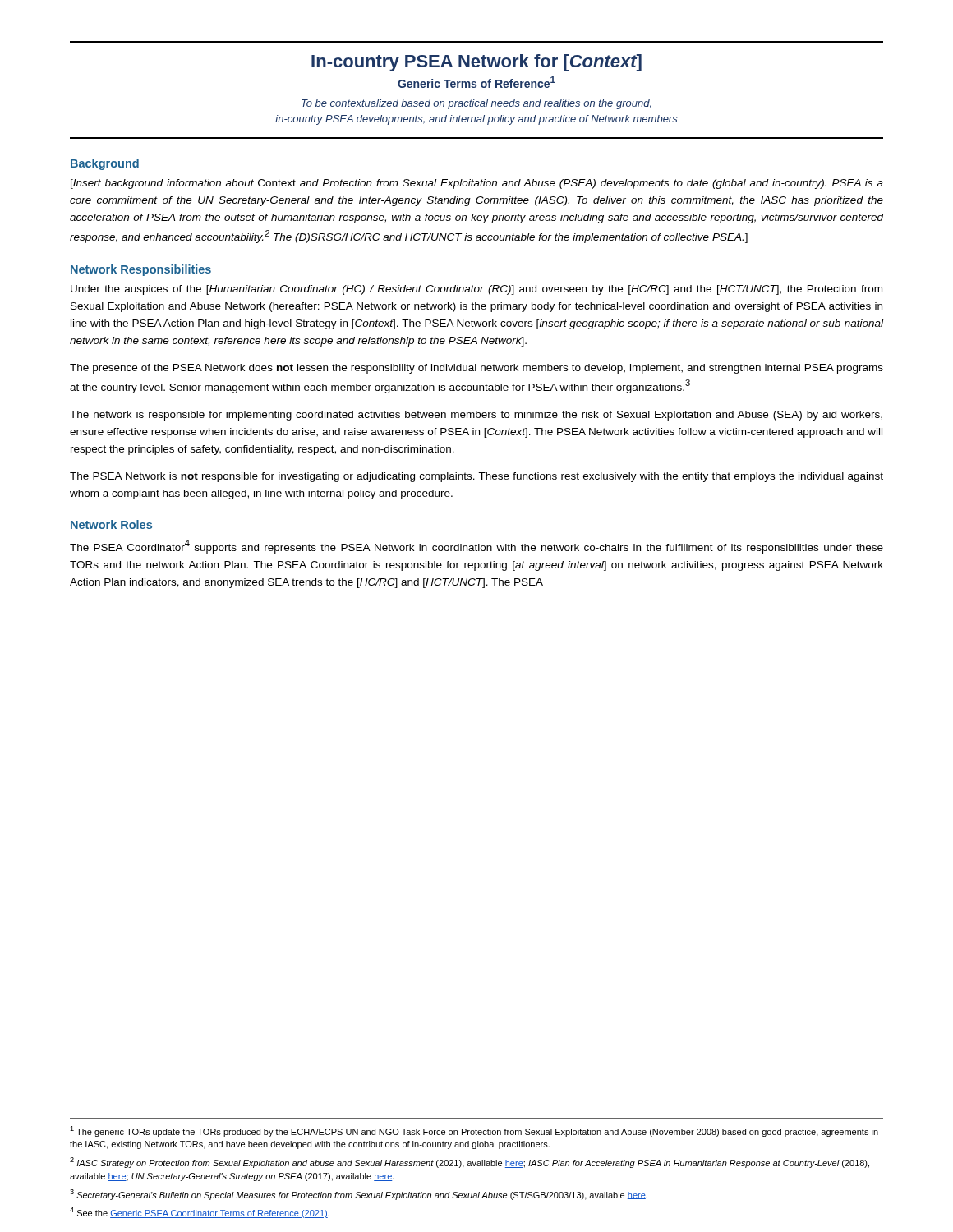Click on the footnote that says "3 Secretary-General's Bulletin on Special Measures"
This screenshot has width=953, height=1232.
point(359,1194)
